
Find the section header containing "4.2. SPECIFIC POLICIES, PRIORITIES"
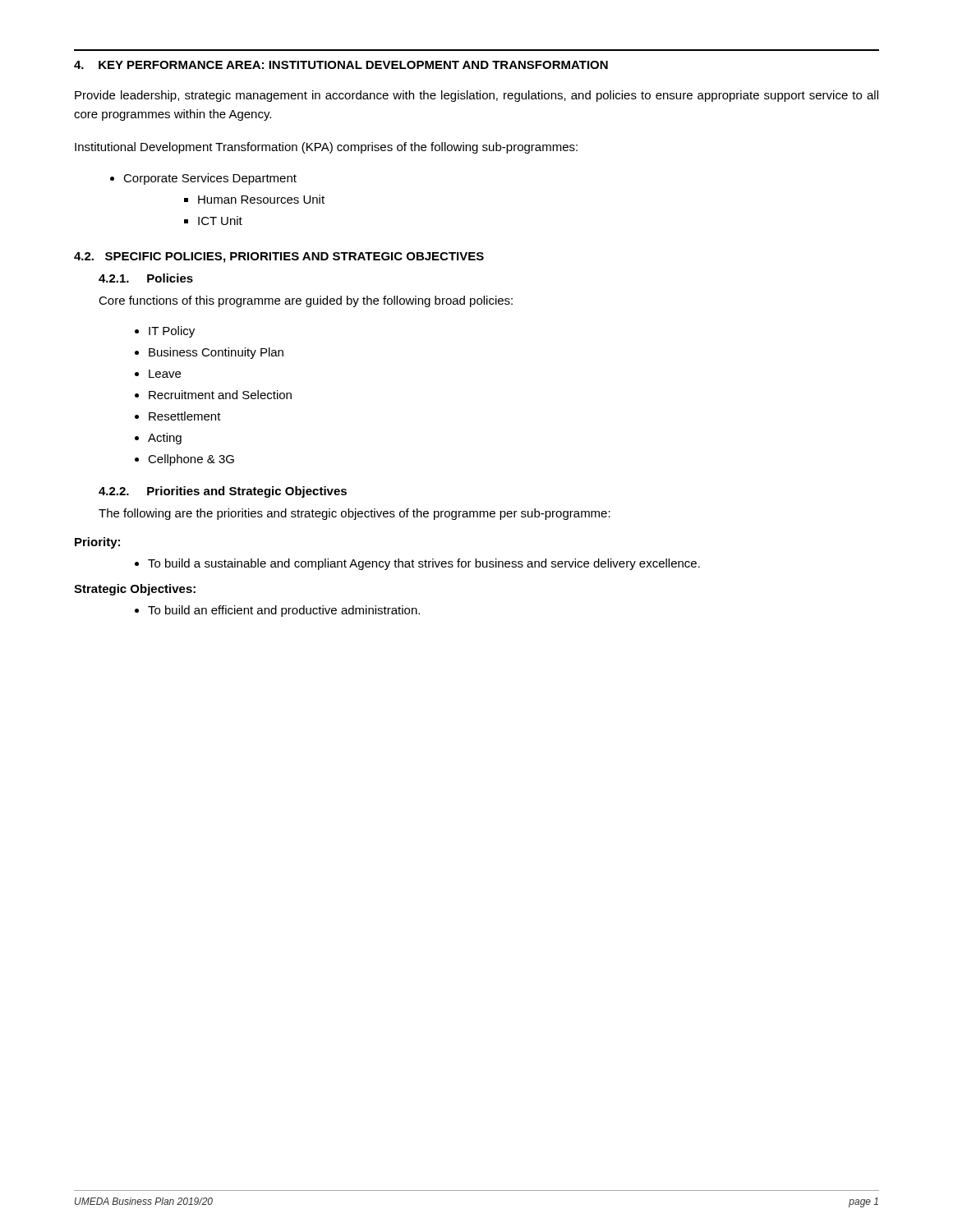pyautogui.click(x=279, y=255)
